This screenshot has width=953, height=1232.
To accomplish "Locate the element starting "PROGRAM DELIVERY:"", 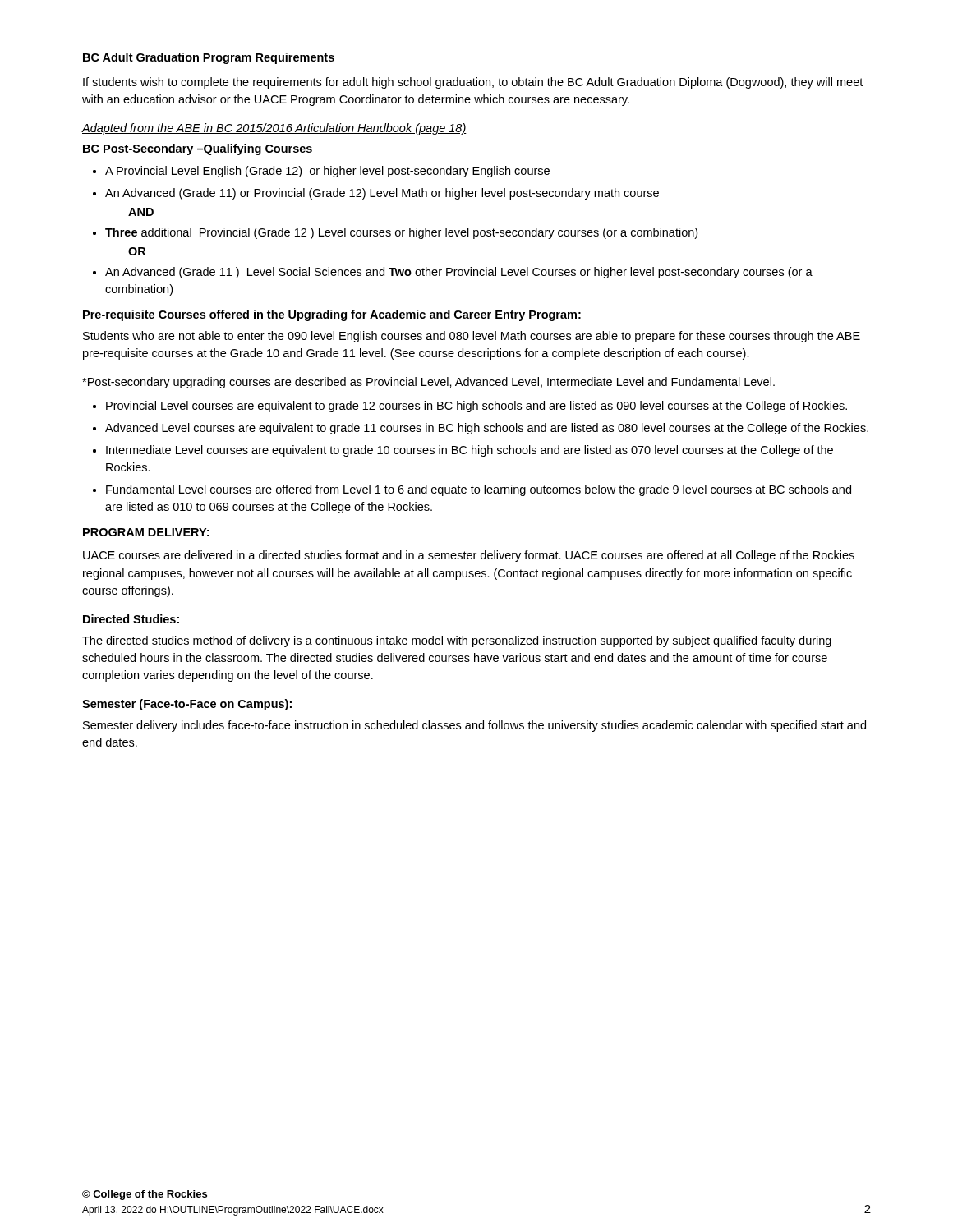I will pos(146,532).
